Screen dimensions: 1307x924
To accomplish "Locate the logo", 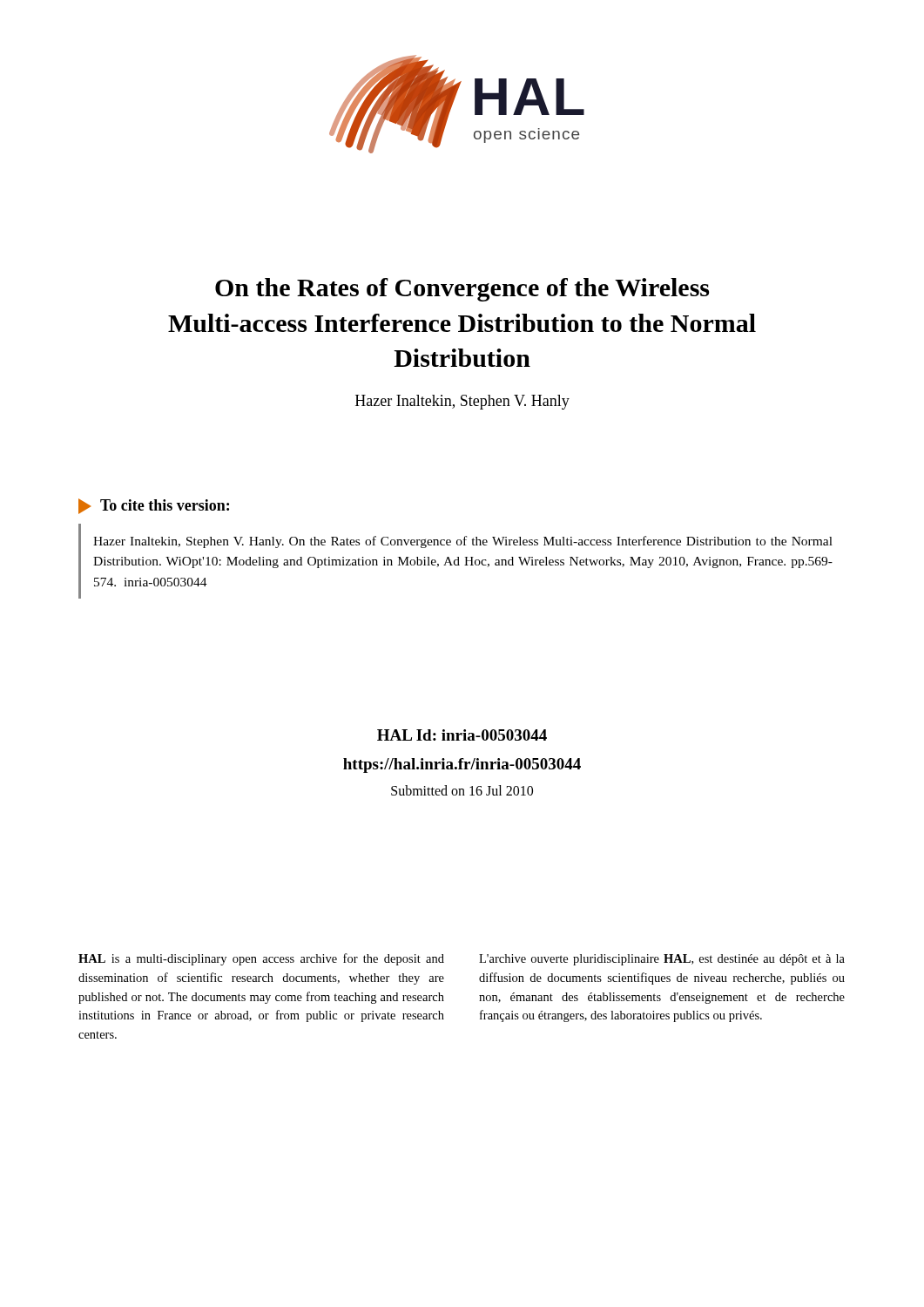I will pyautogui.click(x=462, y=111).
